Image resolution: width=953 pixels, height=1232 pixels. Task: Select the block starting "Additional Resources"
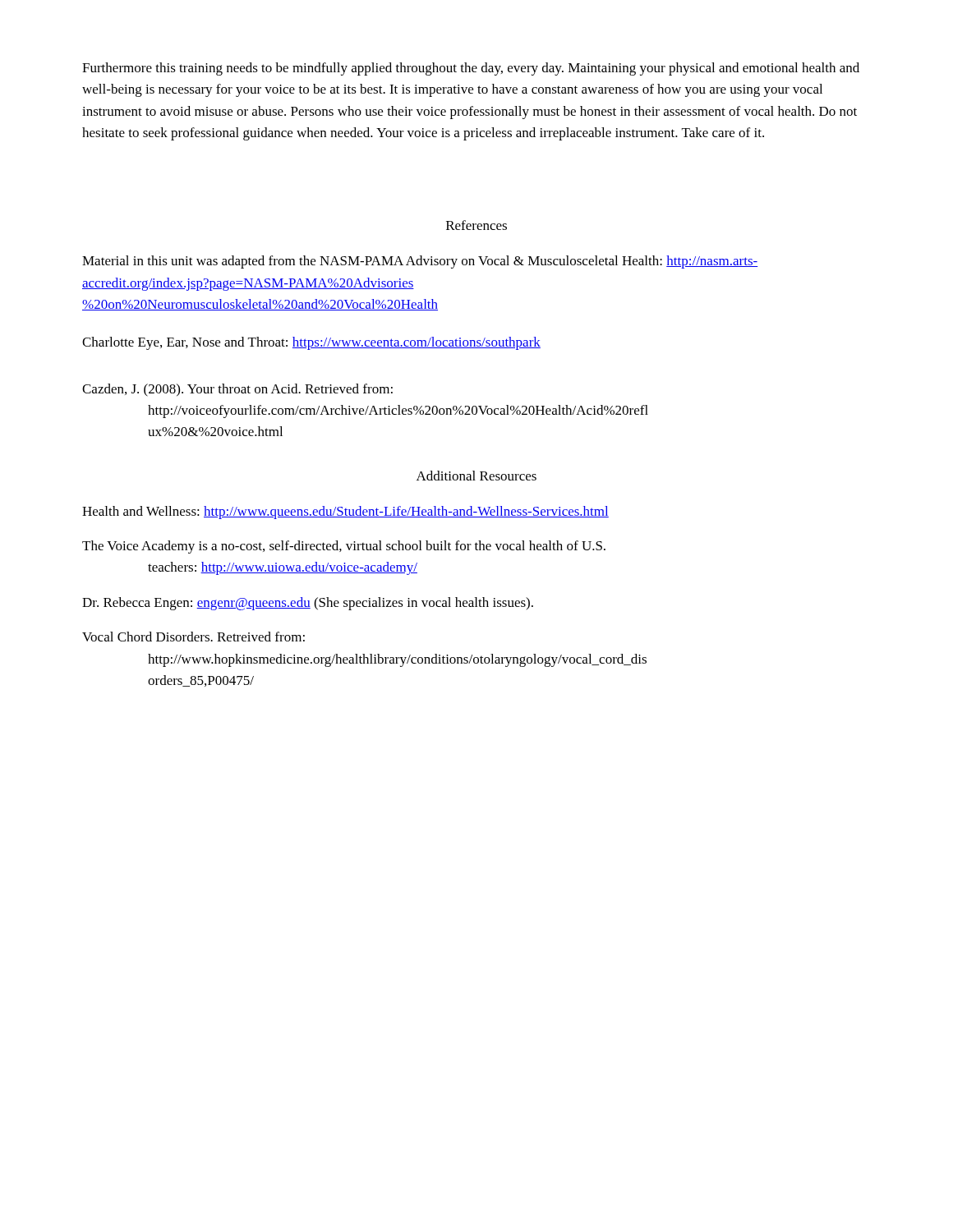(x=476, y=476)
